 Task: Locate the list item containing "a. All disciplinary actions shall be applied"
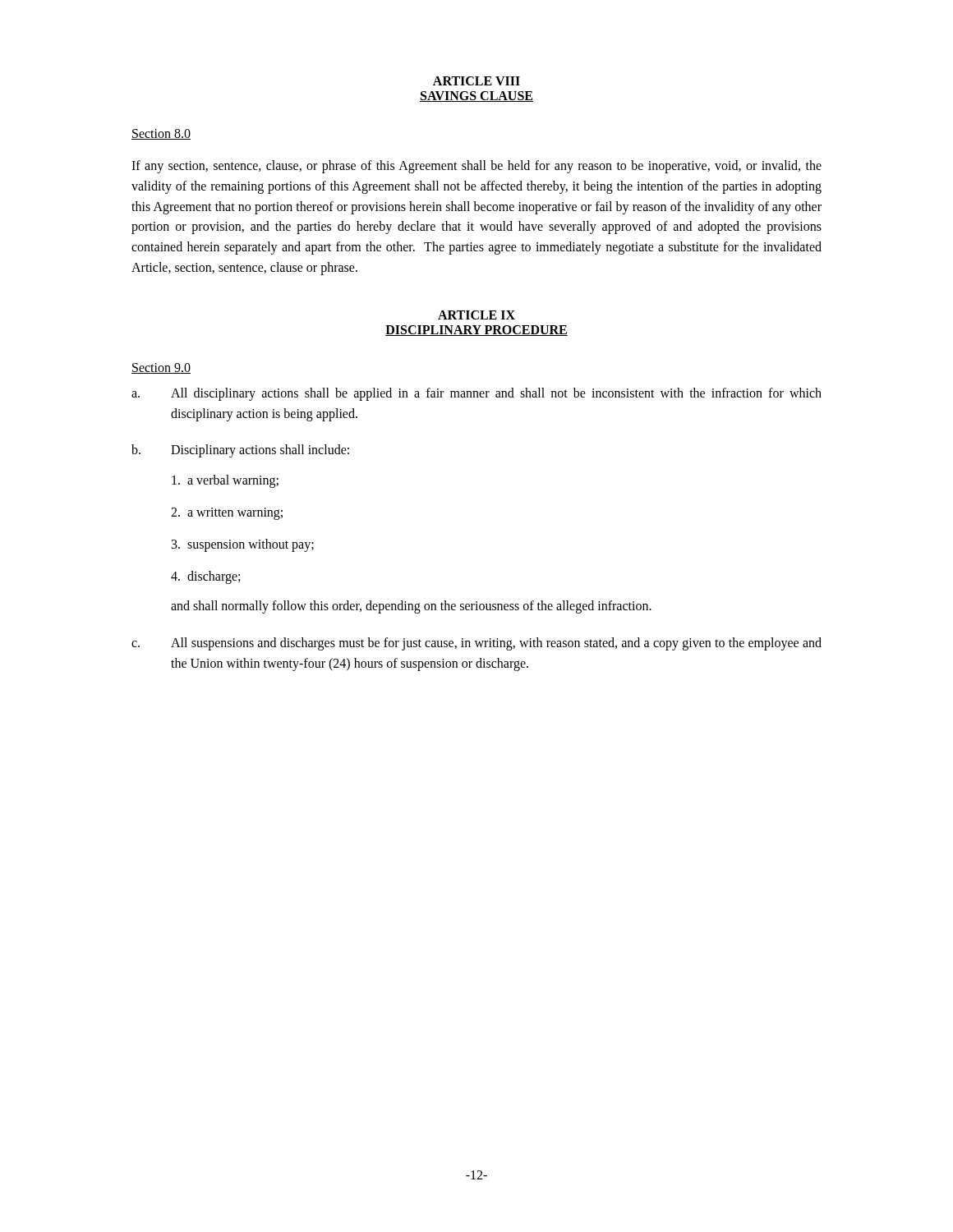pos(476,404)
